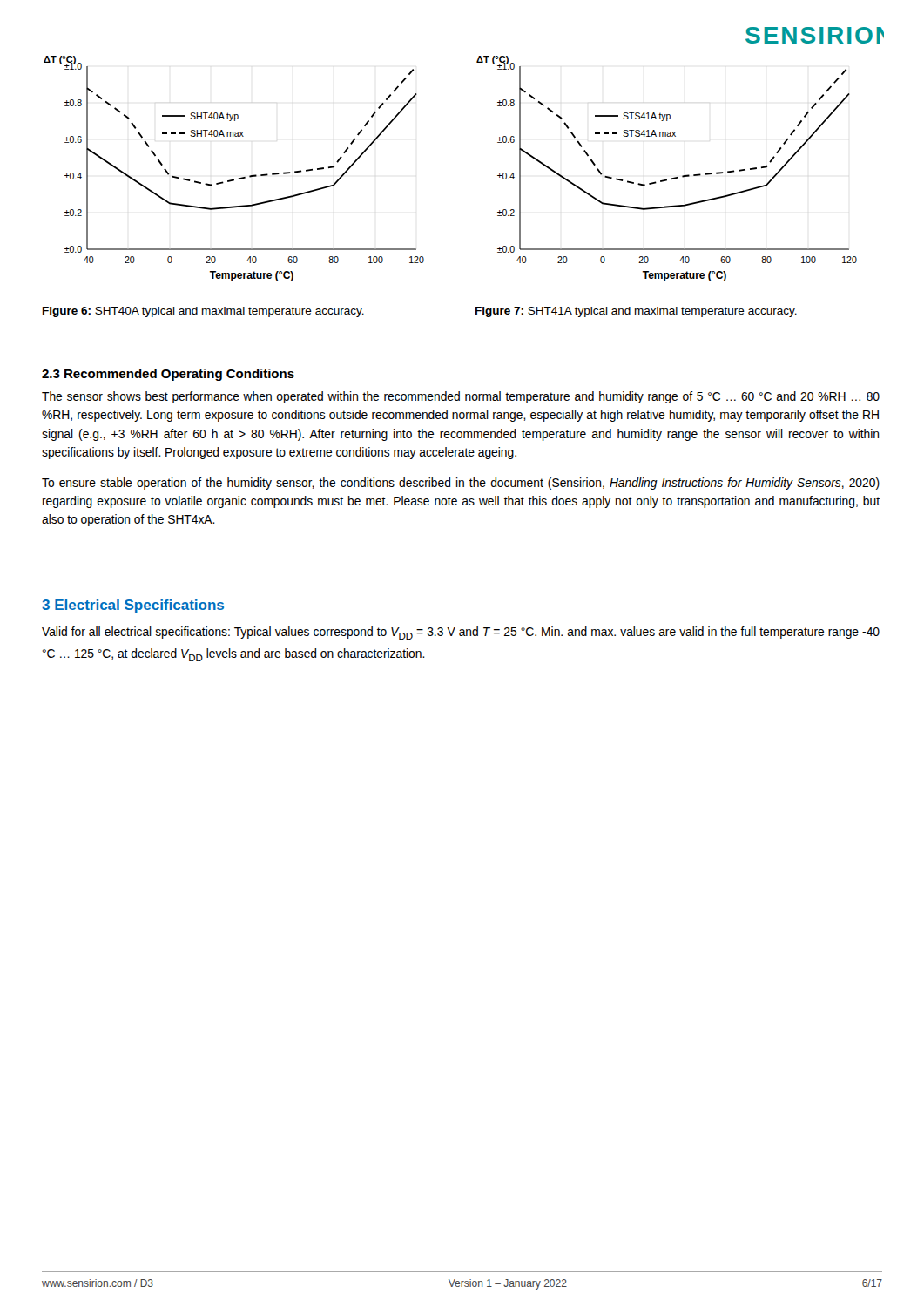Screen dimensions: 1307x924
Task: Click on the element starting "3 Electrical Specifications"
Action: tap(133, 605)
